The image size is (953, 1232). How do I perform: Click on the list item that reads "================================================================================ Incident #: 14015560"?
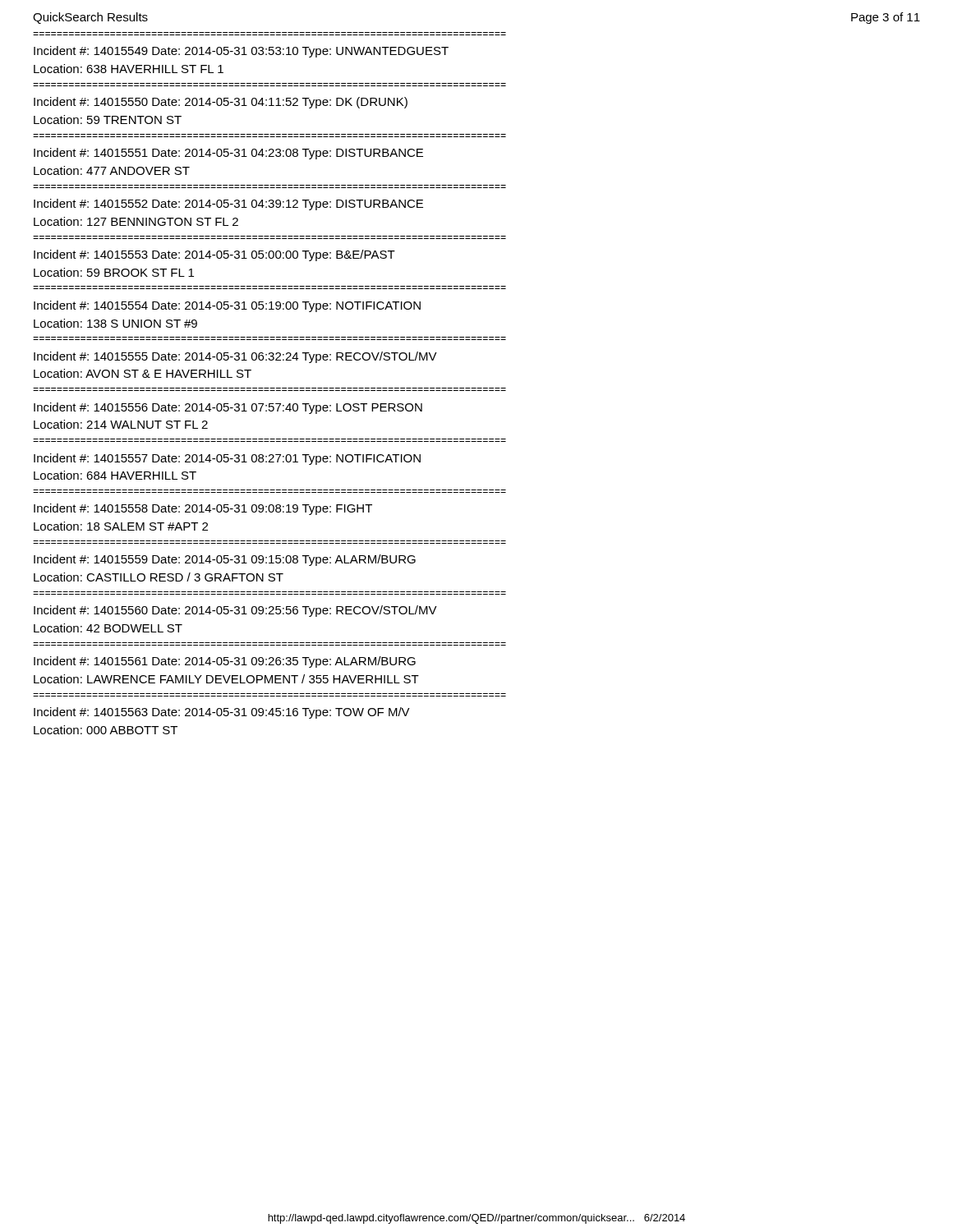[x=235, y=611]
